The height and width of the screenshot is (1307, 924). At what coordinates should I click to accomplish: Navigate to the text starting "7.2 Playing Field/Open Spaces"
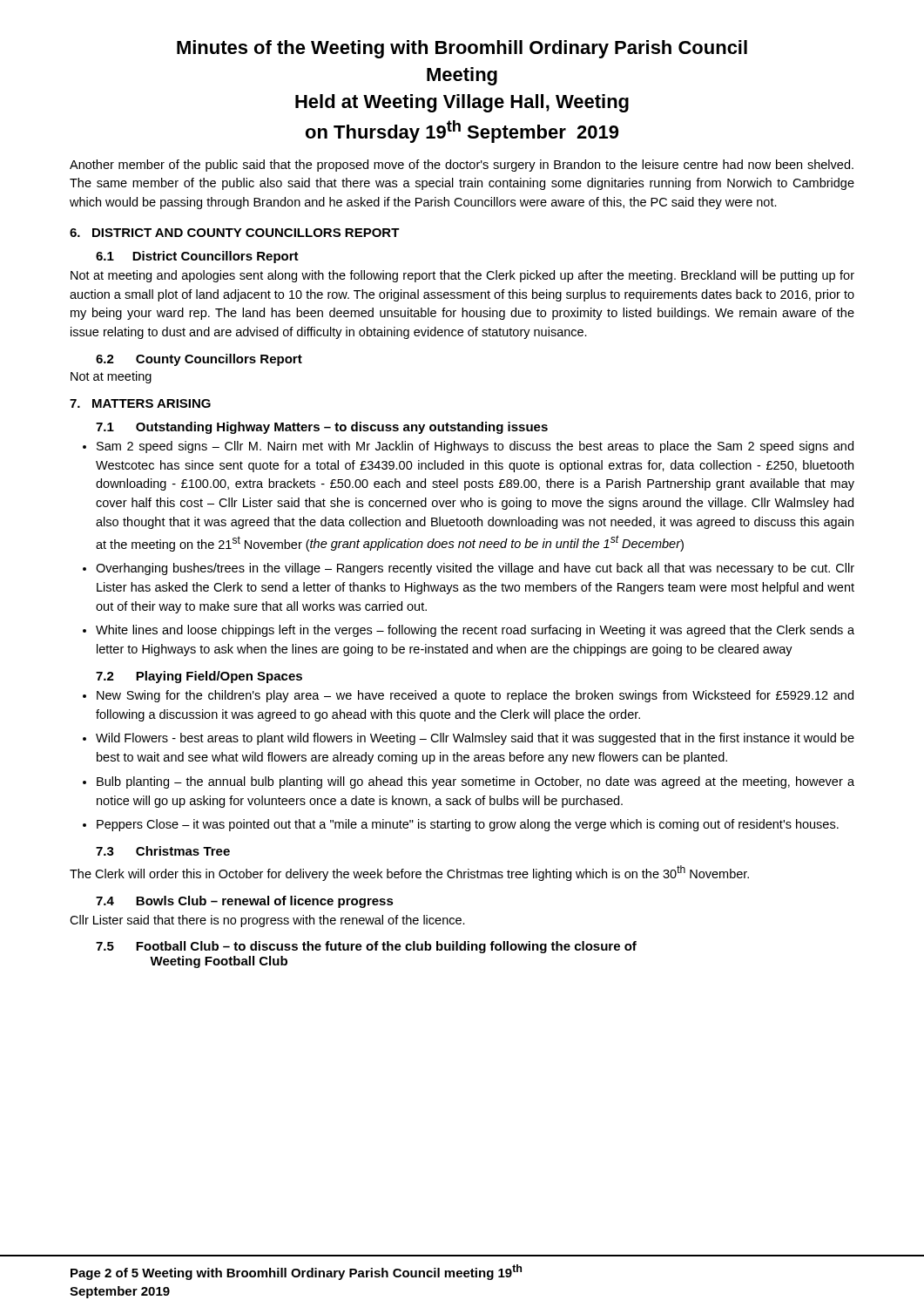199,676
